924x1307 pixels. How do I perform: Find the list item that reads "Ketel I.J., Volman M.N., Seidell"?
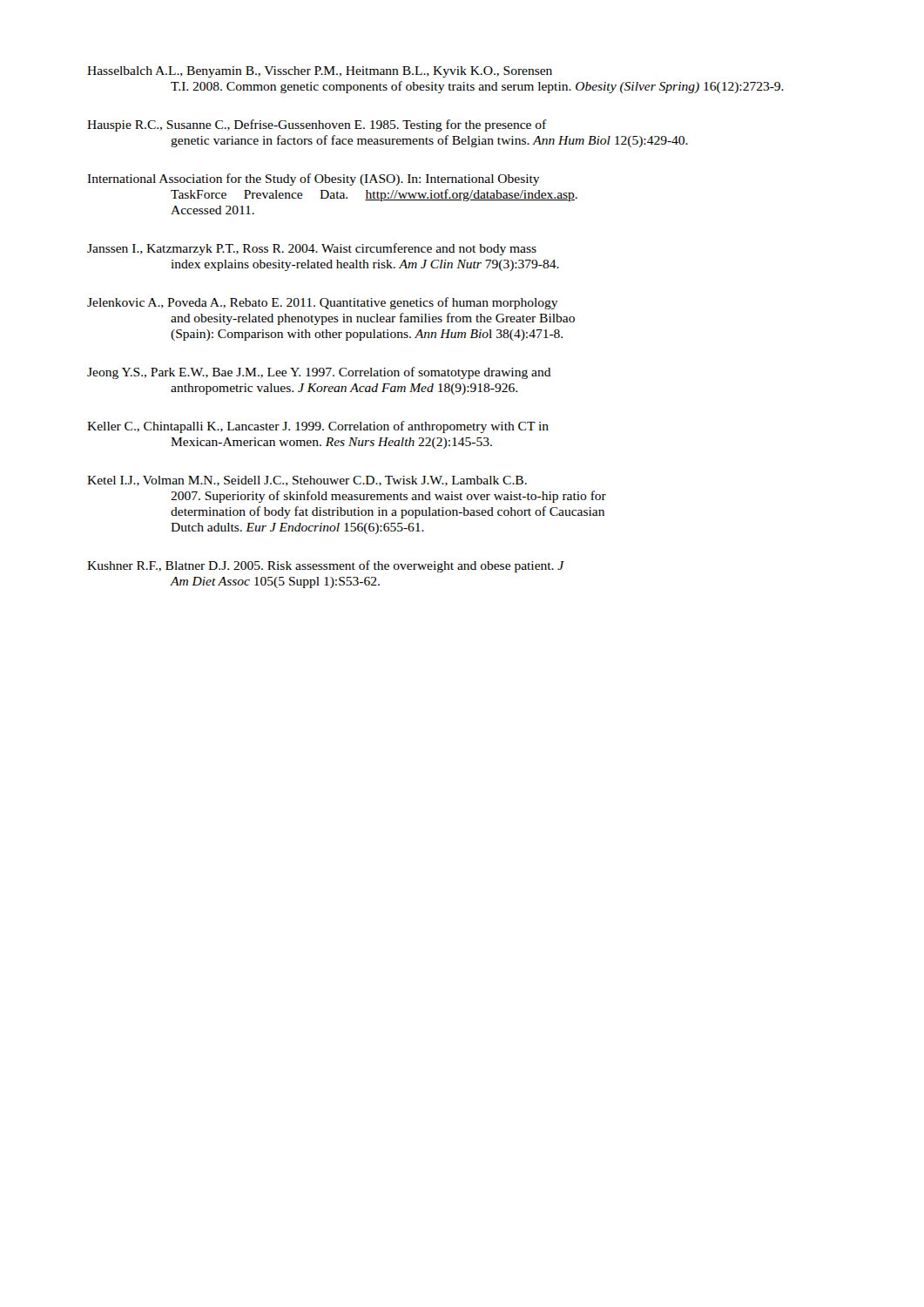462,504
